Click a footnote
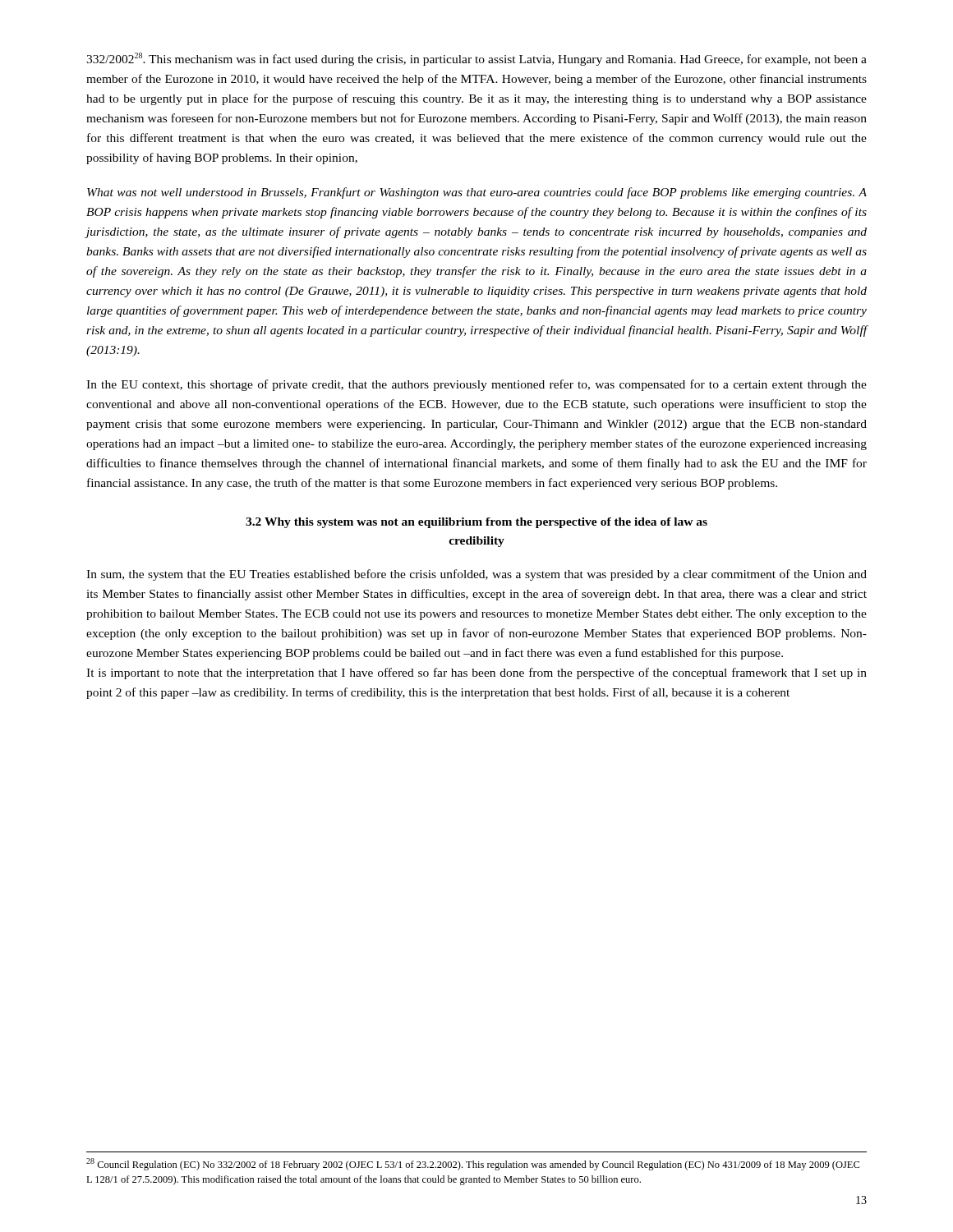Image resolution: width=953 pixels, height=1232 pixels. [473, 1171]
